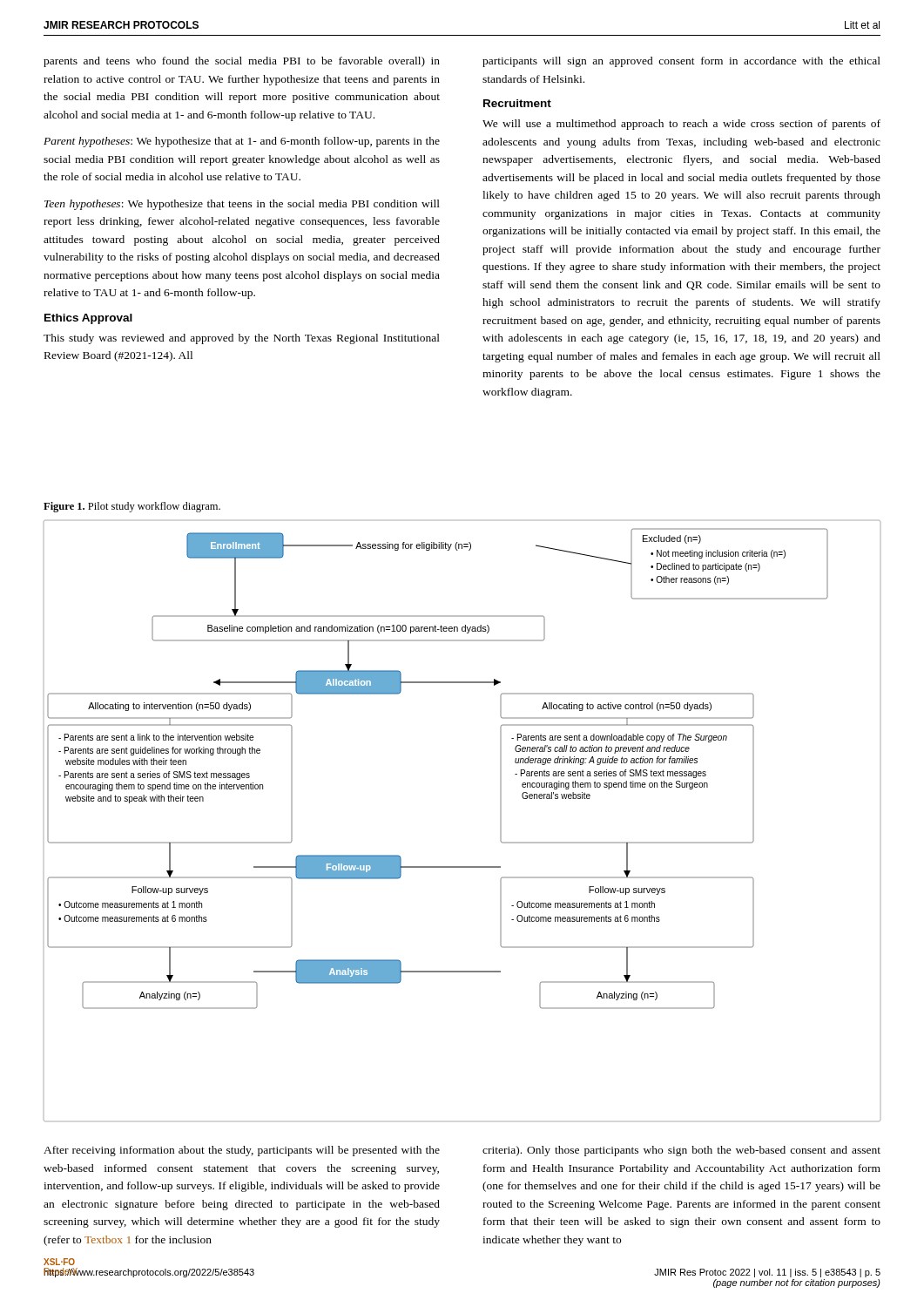Where is the passage that starts "This study was reviewed and approved by the"?
The height and width of the screenshot is (1307, 924).
coord(242,346)
